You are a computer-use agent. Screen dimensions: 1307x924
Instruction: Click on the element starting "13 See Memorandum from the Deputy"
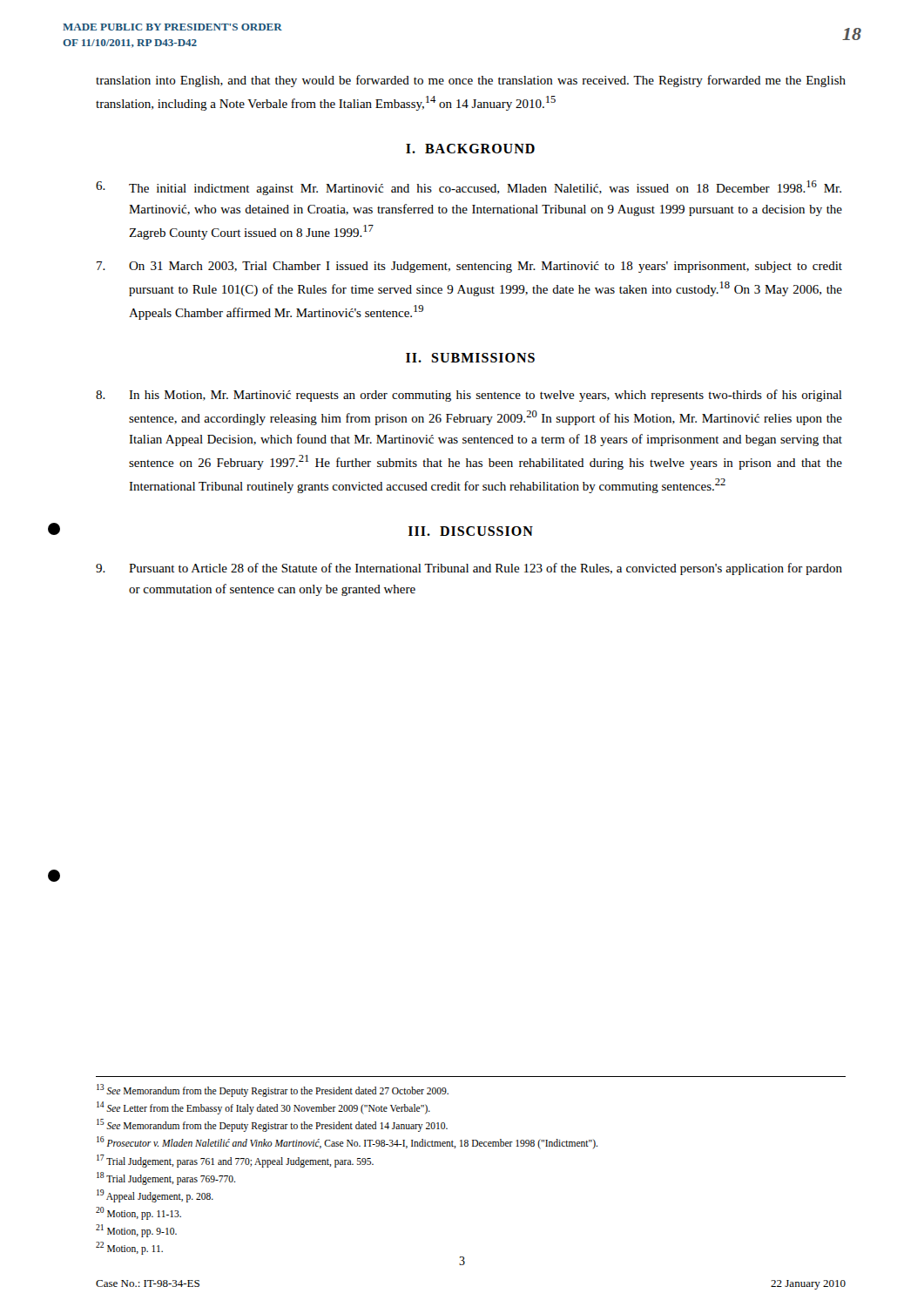(x=273, y=1090)
